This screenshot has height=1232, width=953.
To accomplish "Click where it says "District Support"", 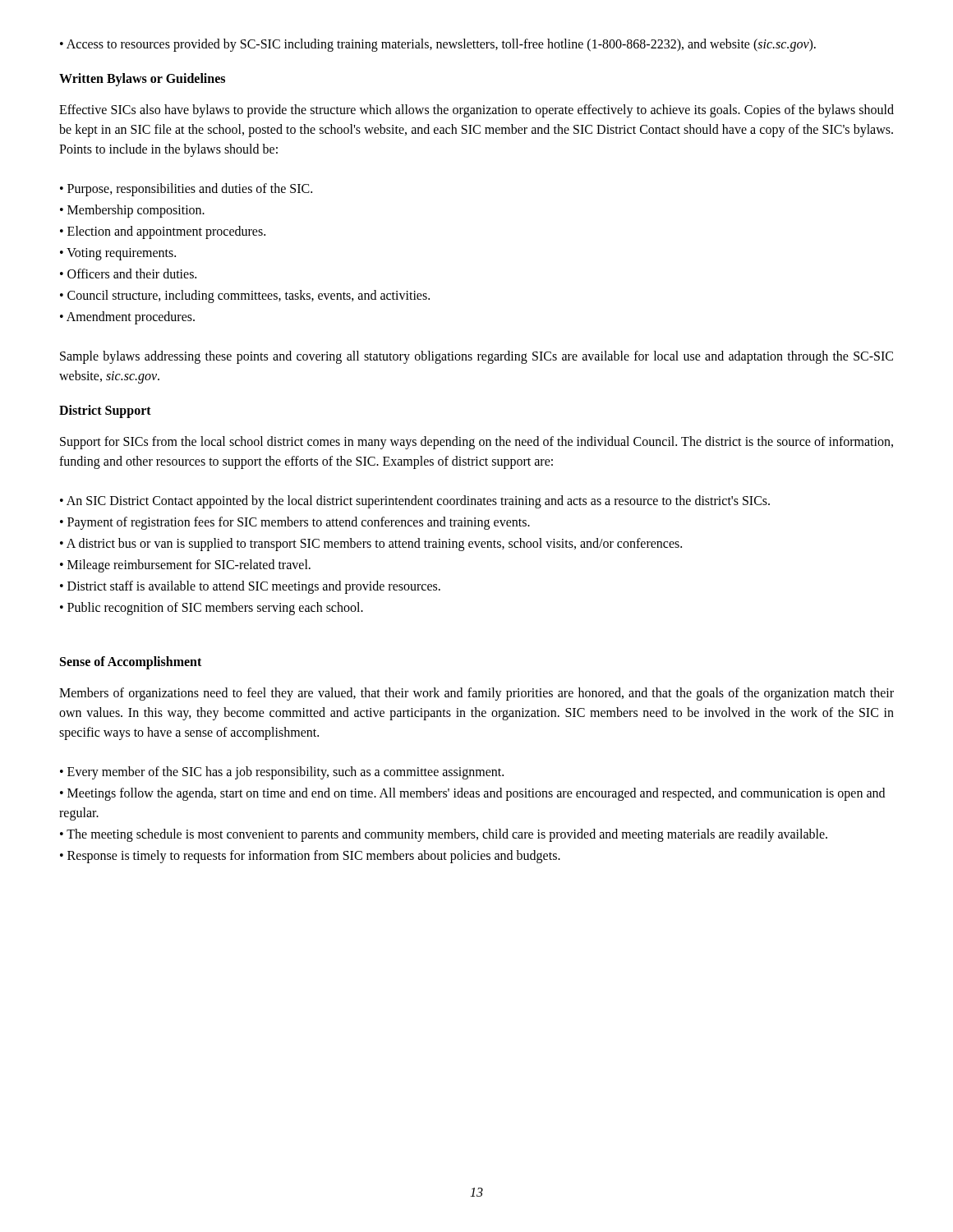I will pyautogui.click(x=105, y=410).
